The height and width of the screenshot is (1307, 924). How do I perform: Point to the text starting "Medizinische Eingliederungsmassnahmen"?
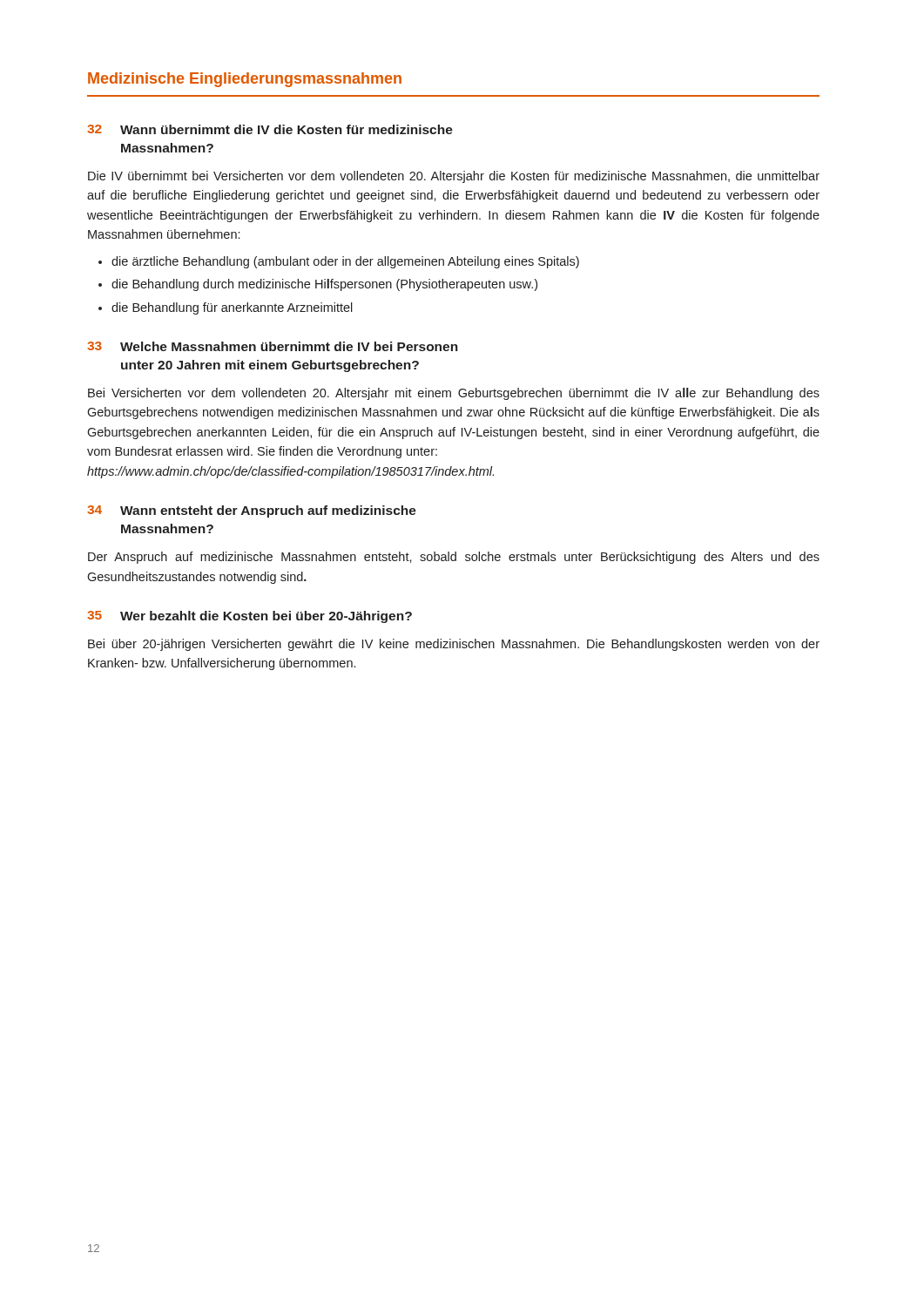[x=245, y=78]
